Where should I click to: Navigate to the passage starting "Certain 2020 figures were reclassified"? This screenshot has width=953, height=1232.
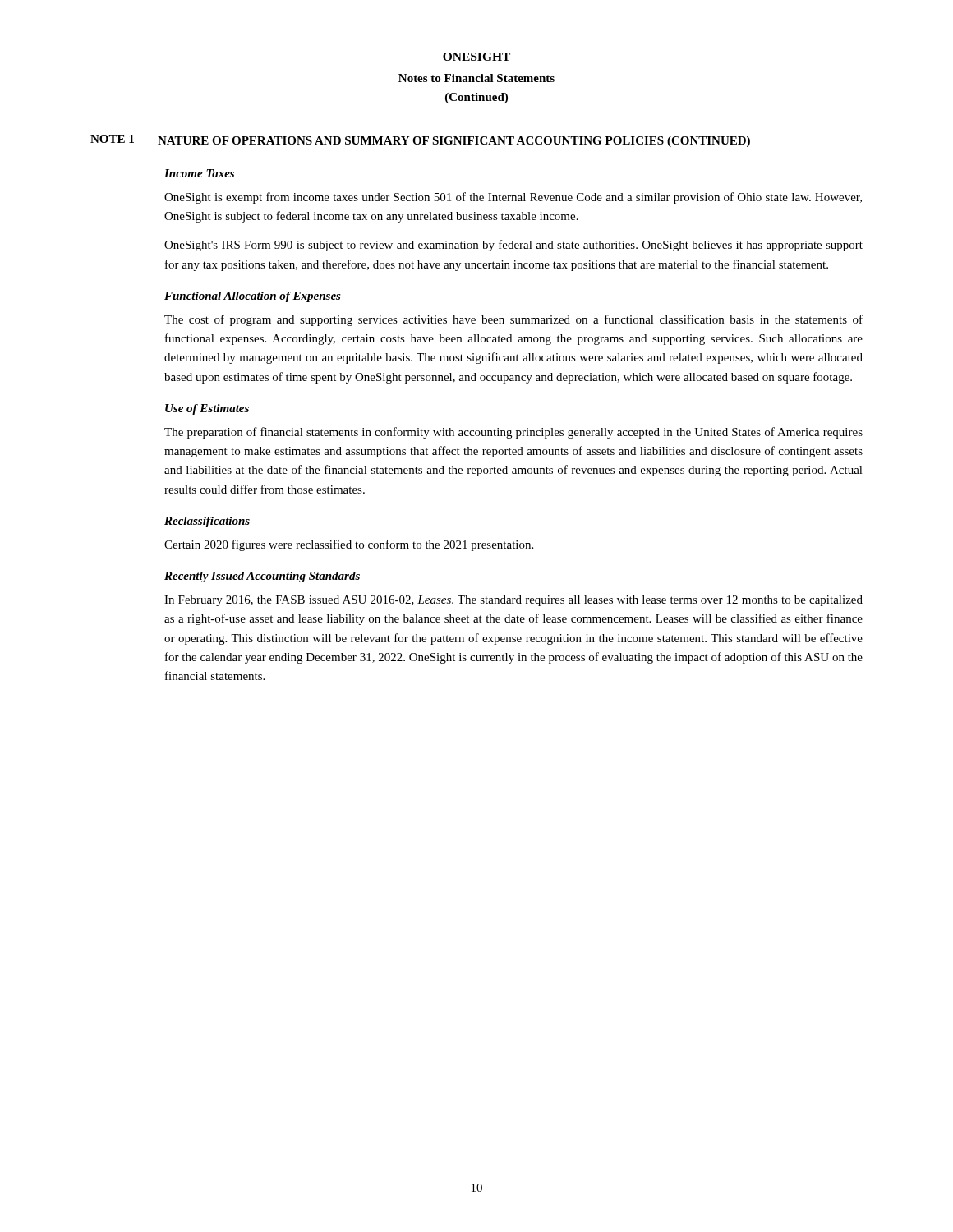[349, 544]
